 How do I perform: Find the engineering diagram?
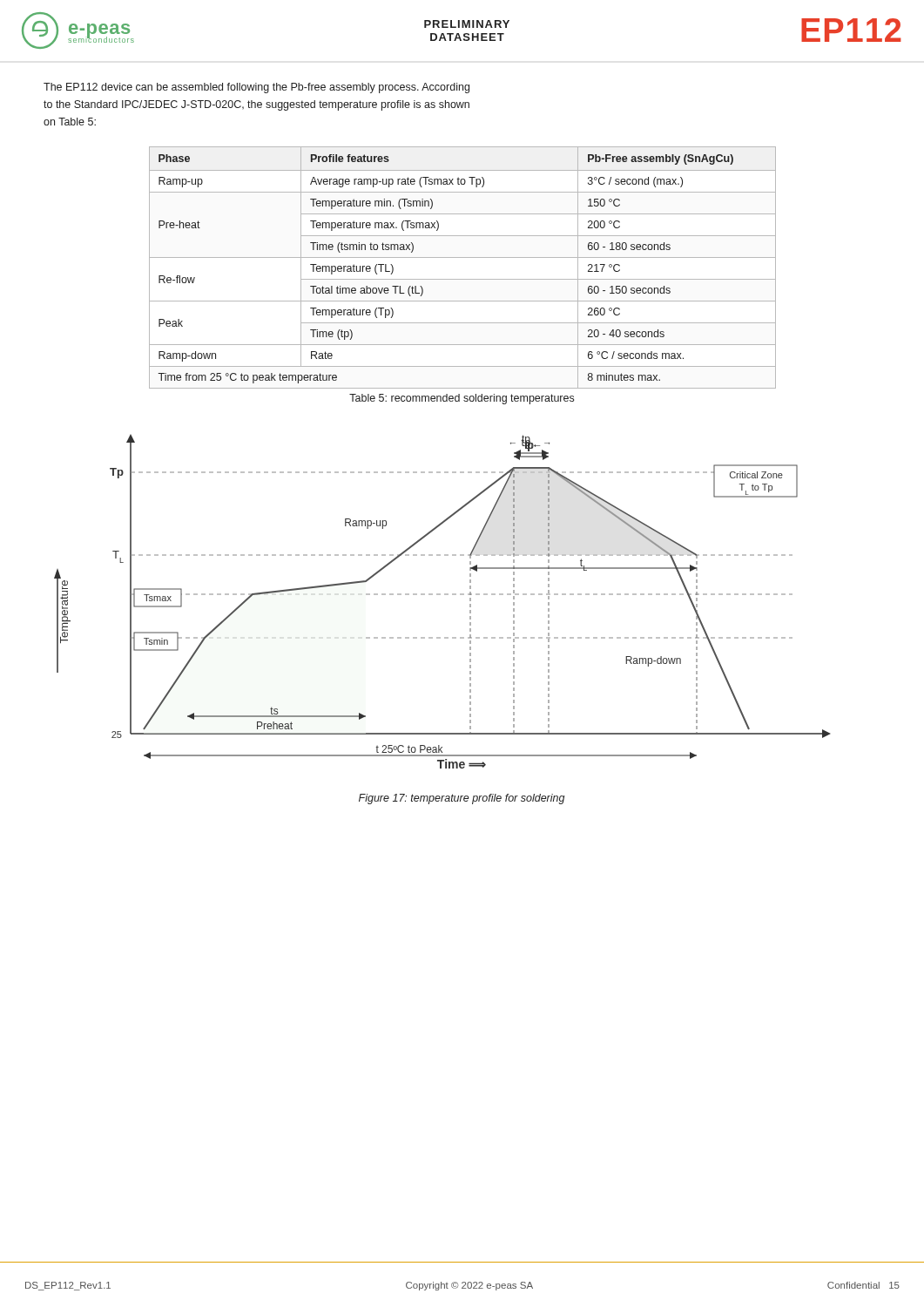(x=462, y=604)
